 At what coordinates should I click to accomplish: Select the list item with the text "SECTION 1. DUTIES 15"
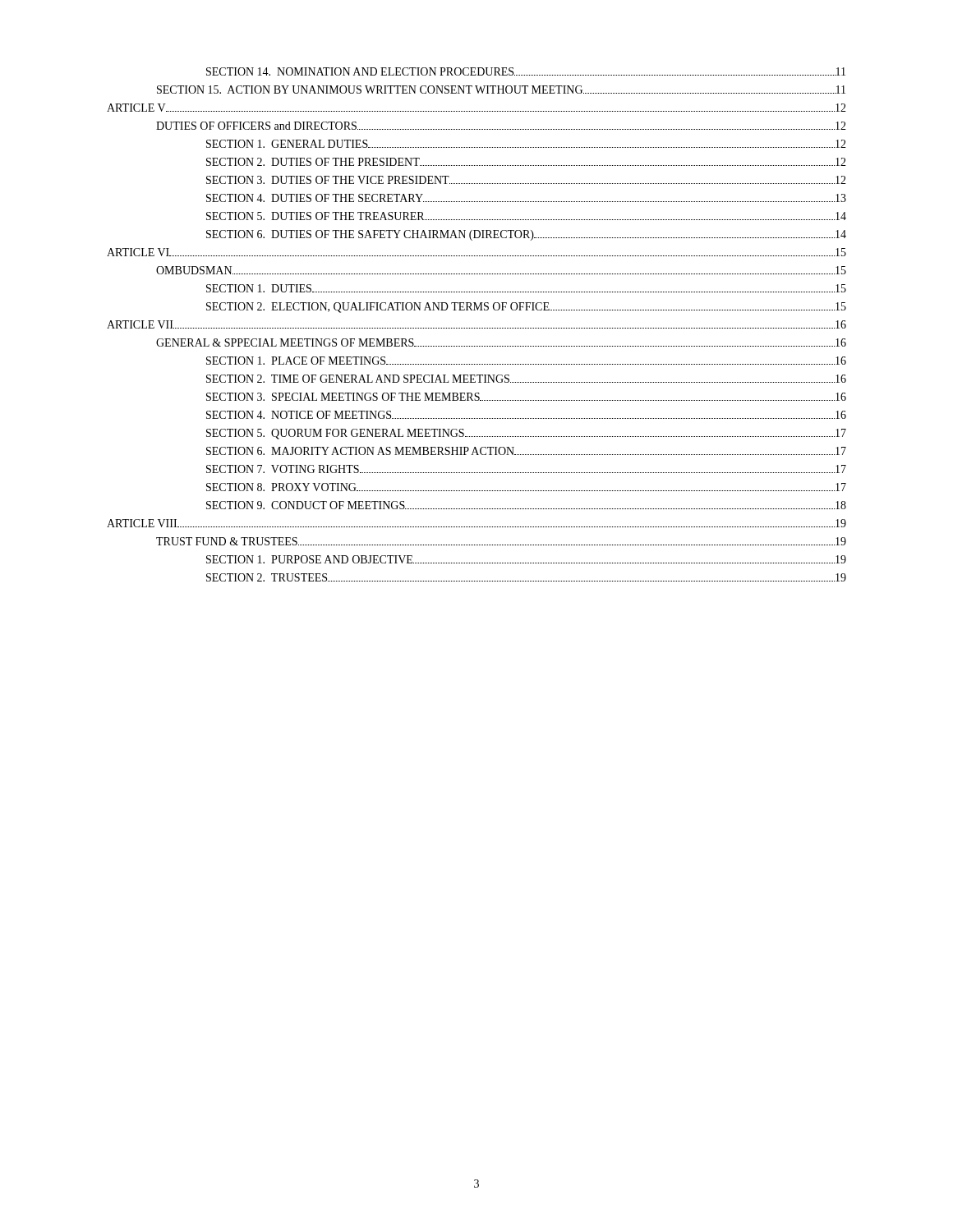point(526,289)
